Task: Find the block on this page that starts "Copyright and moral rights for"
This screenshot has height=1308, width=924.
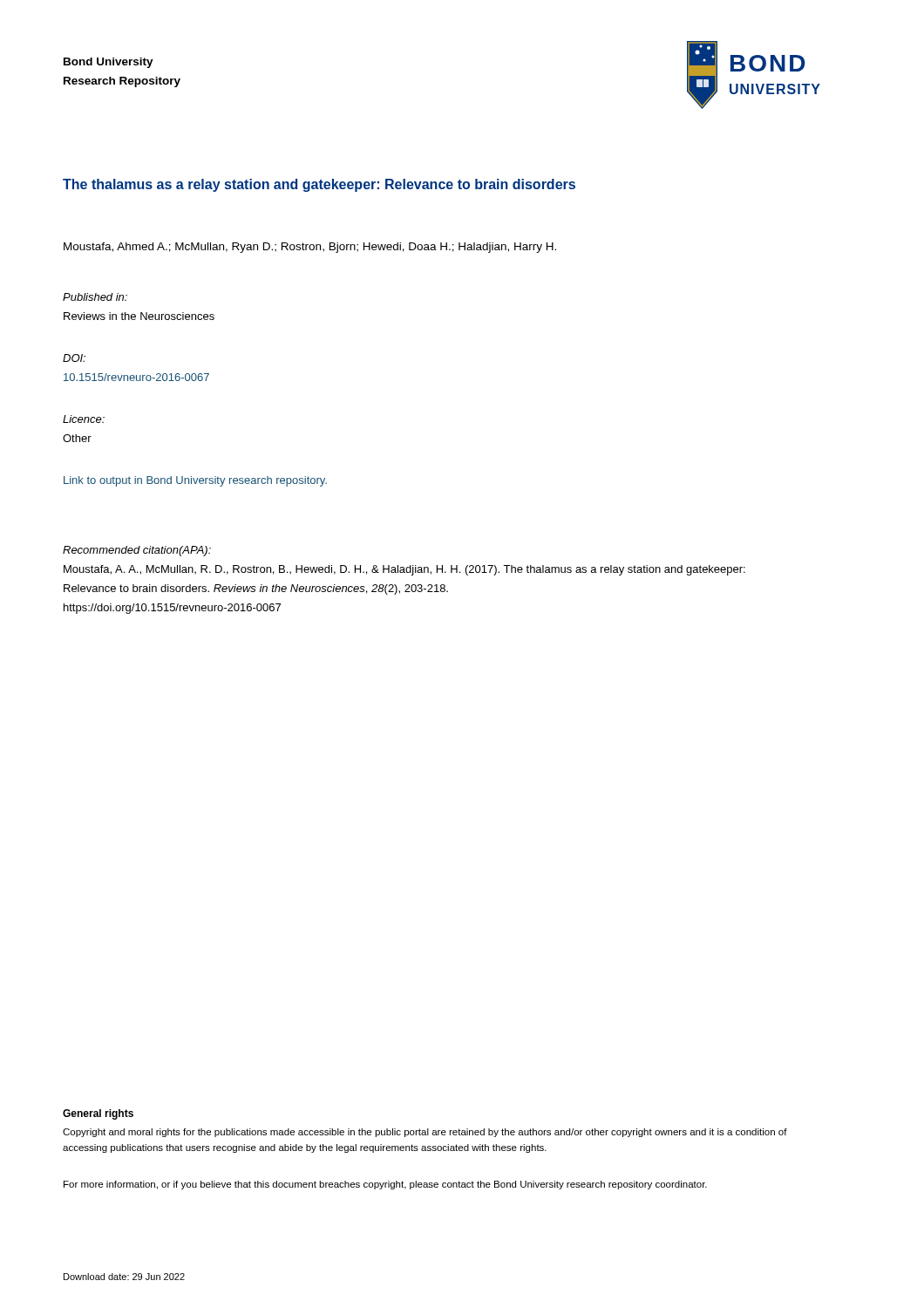Action: click(x=425, y=1140)
